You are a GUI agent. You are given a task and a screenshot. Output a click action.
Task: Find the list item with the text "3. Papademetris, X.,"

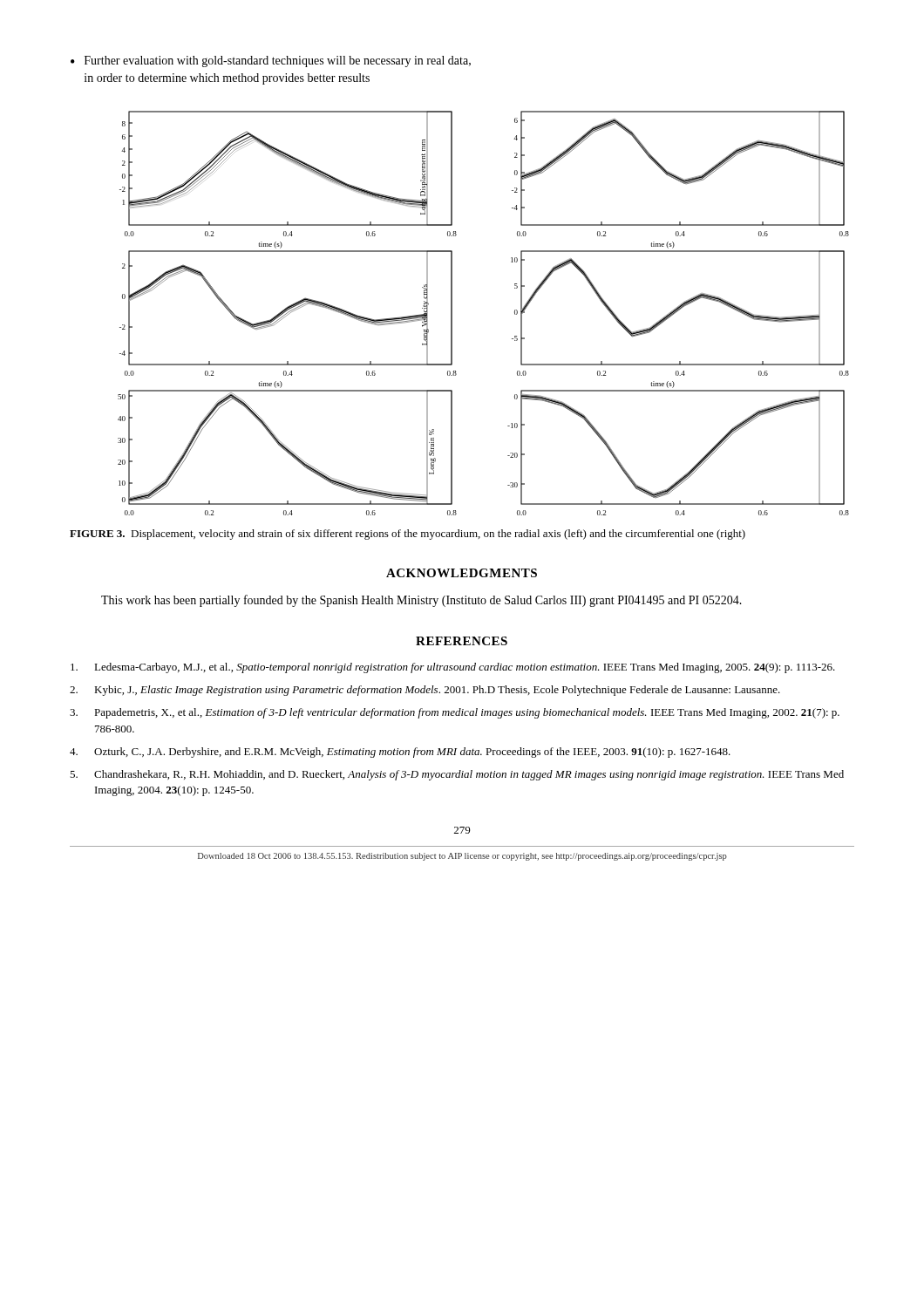[x=462, y=721]
